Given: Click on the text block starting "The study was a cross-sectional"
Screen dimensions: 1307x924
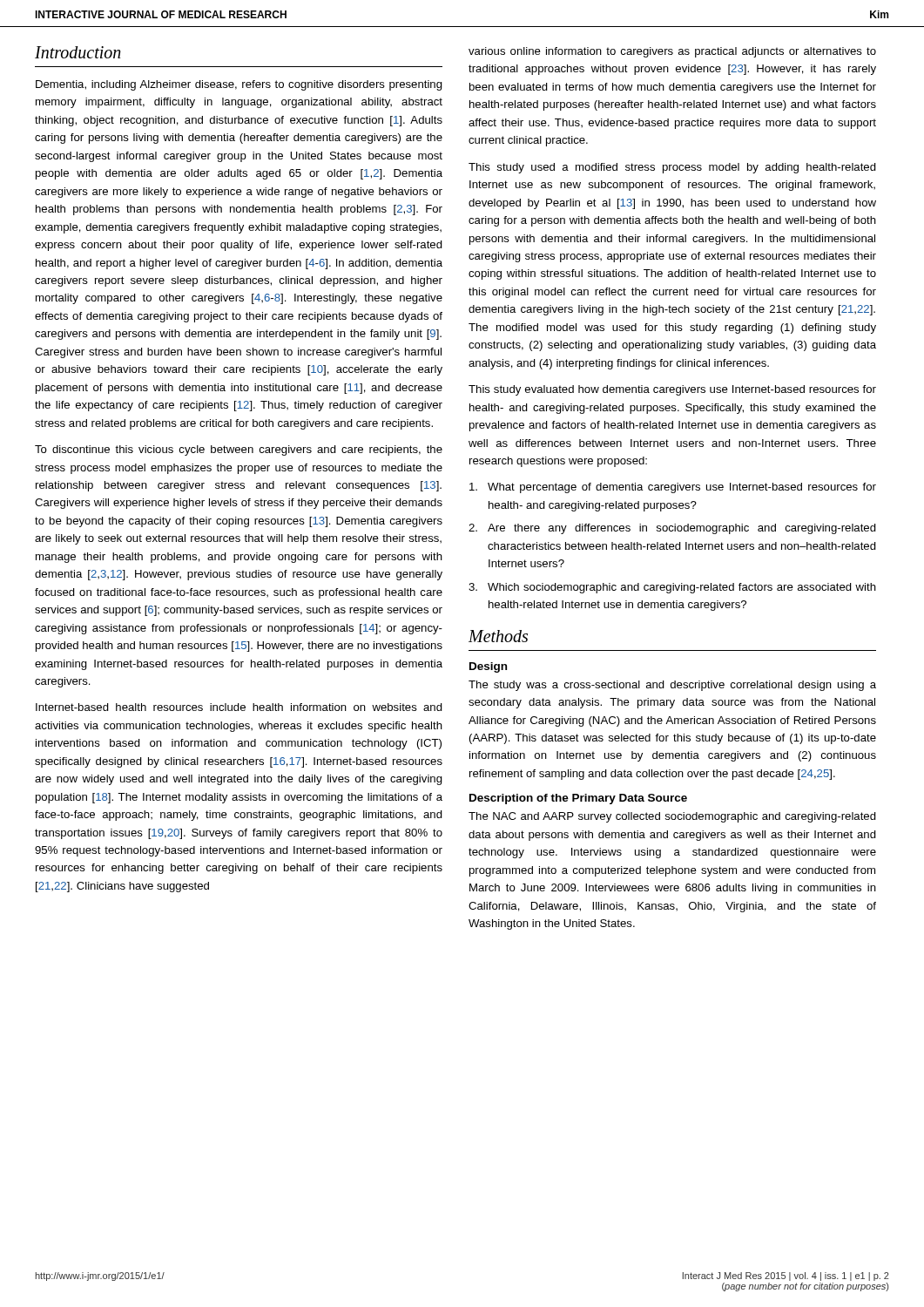Looking at the screenshot, I should tap(672, 729).
